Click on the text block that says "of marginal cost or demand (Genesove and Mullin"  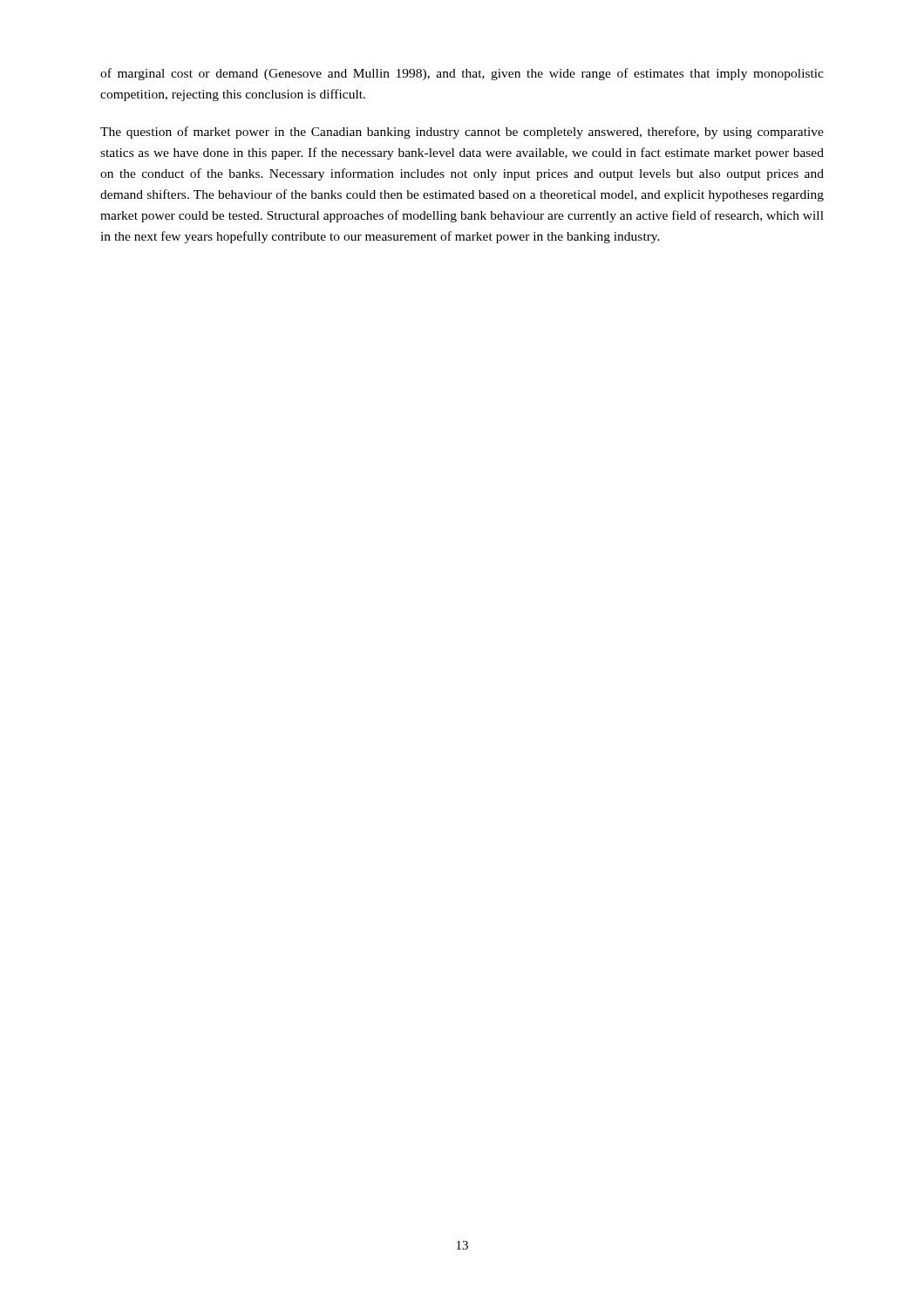(462, 83)
